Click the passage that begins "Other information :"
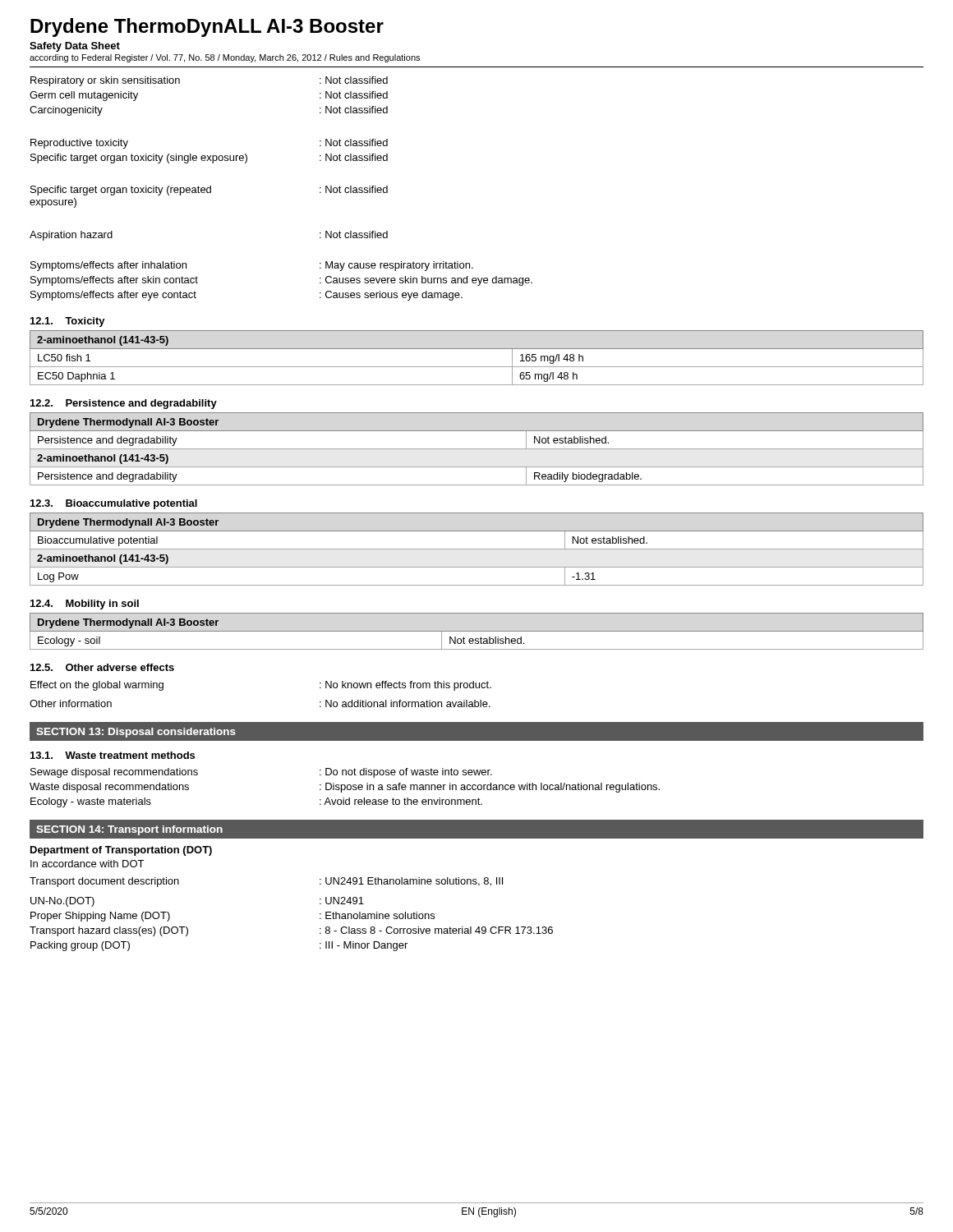Image resolution: width=953 pixels, height=1232 pixels. 476,703
